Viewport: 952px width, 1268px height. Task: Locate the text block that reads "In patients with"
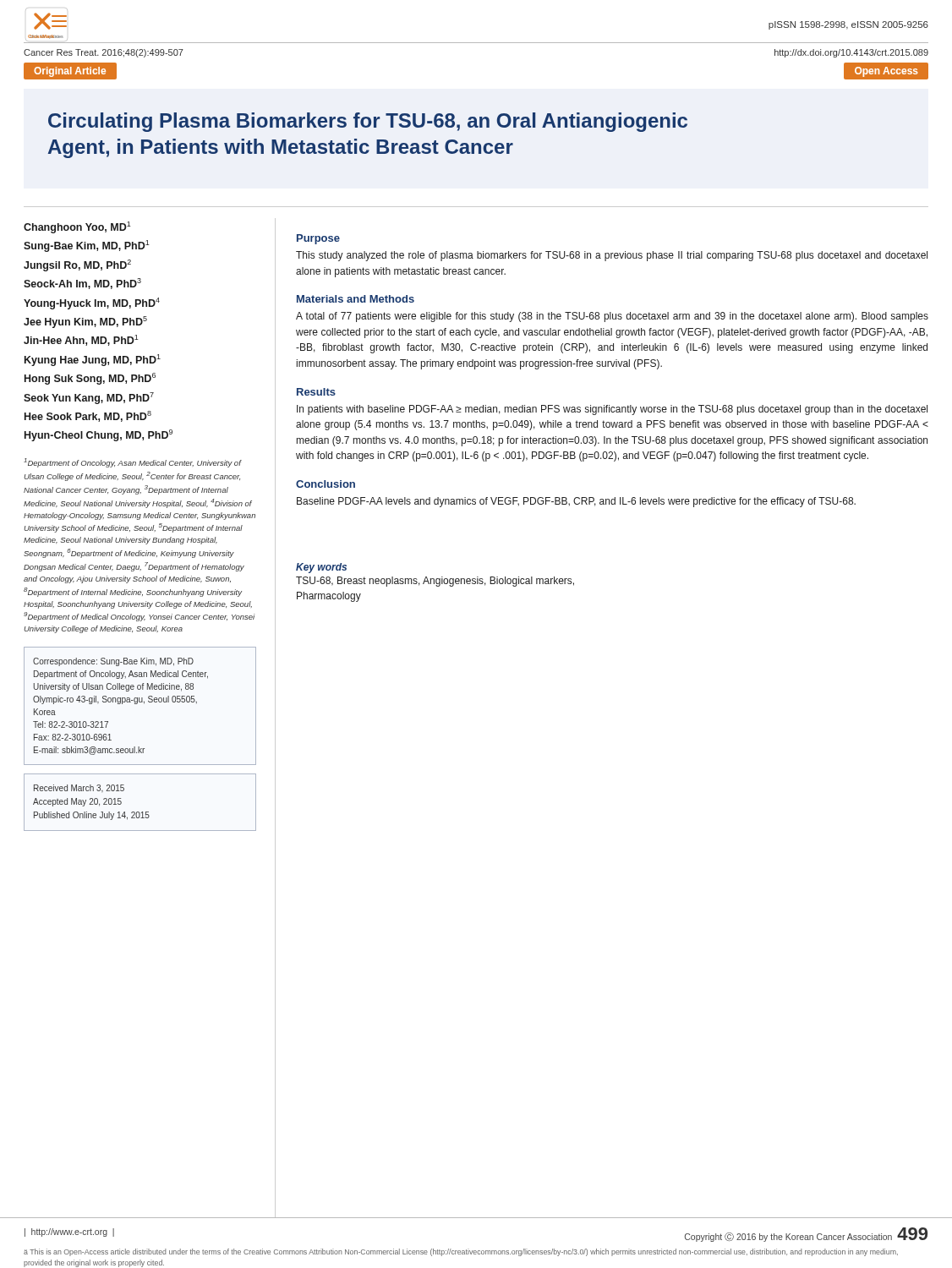[x=612, y=432]
